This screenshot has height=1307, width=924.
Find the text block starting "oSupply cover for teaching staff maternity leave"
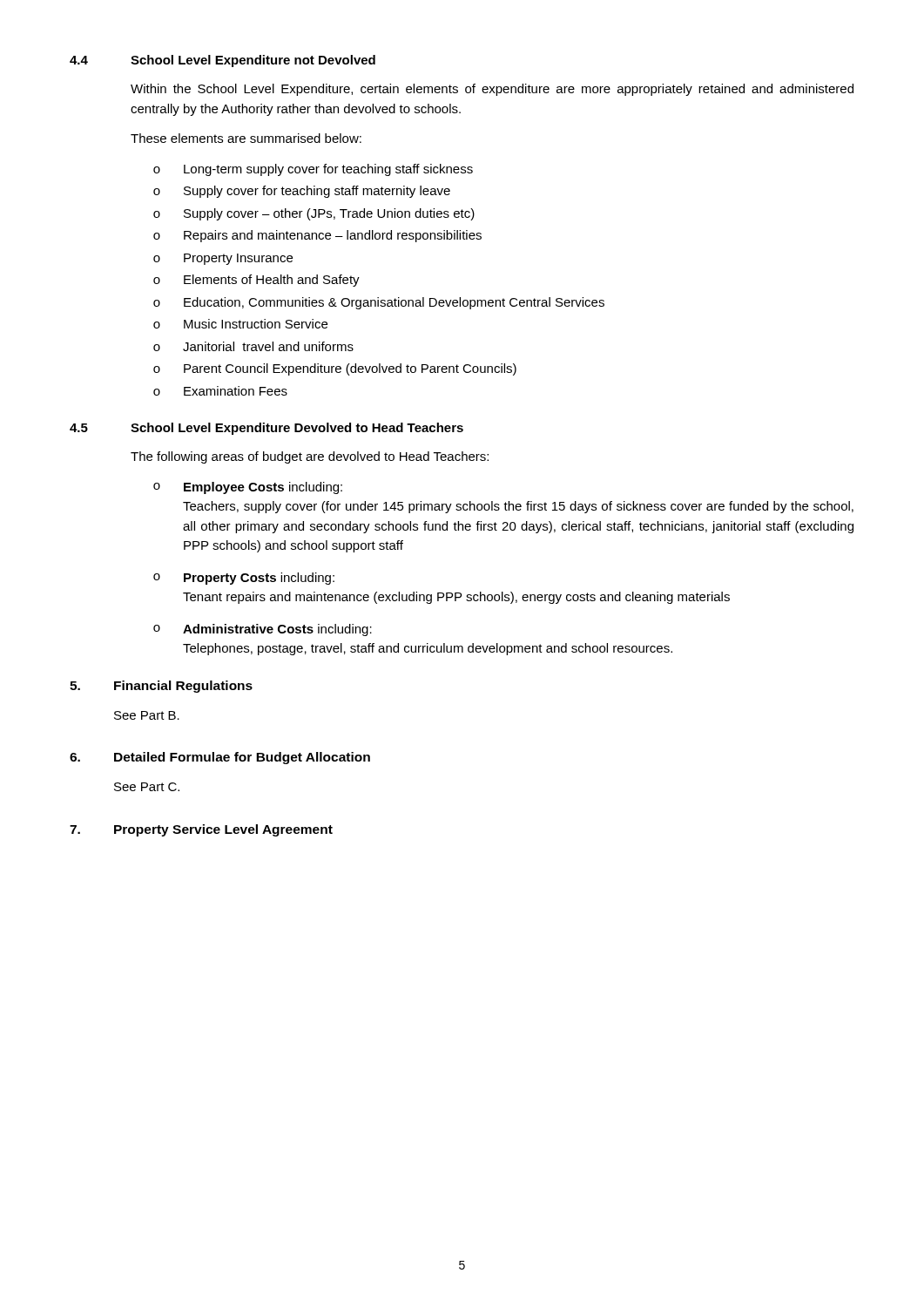pyautogui.click(x=302, y=192)
